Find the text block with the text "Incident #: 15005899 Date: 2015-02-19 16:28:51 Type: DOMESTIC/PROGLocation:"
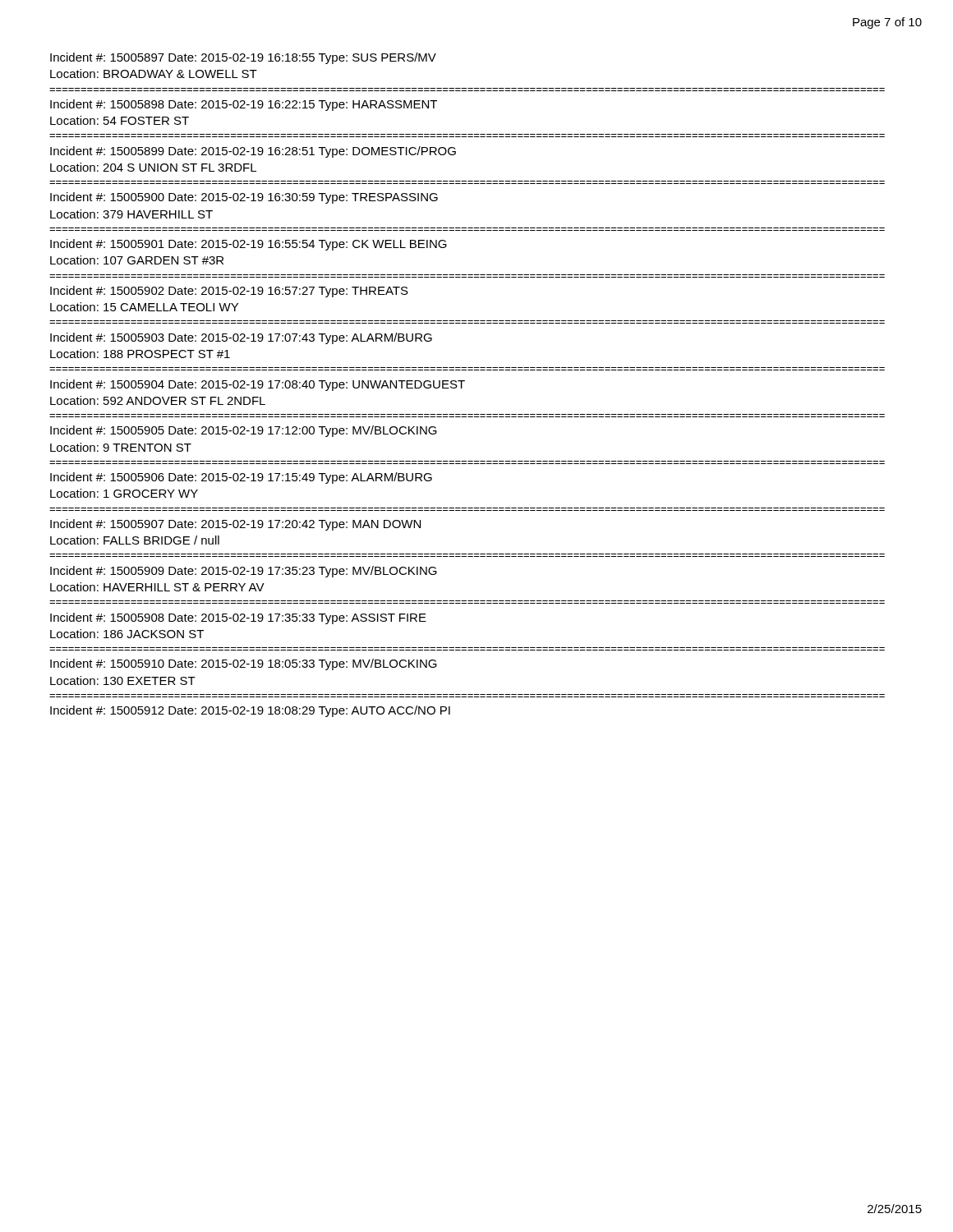Viewport: 953px width, 1232px height. (253, 152)
